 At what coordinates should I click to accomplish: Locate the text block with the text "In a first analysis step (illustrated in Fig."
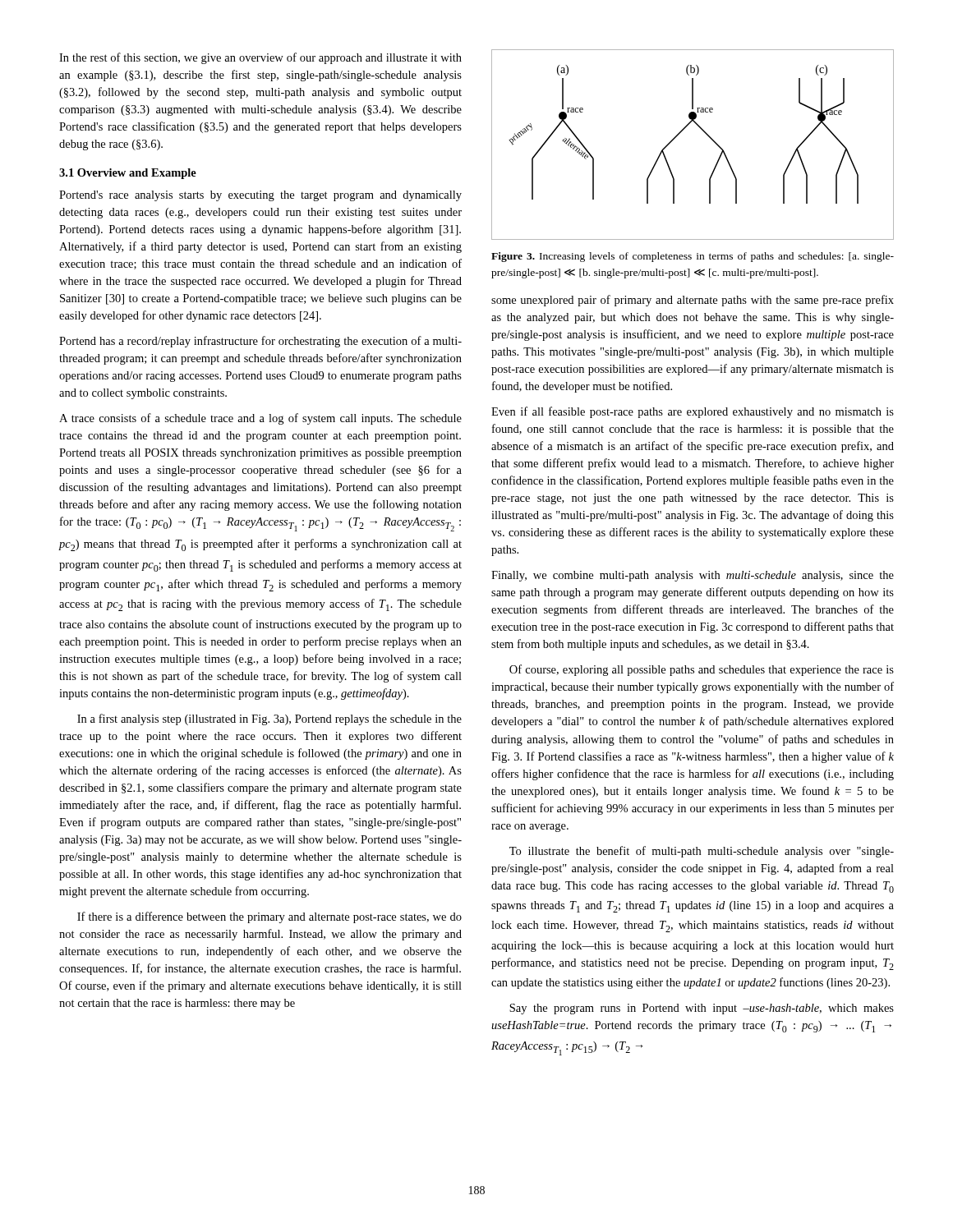[260, 805]
